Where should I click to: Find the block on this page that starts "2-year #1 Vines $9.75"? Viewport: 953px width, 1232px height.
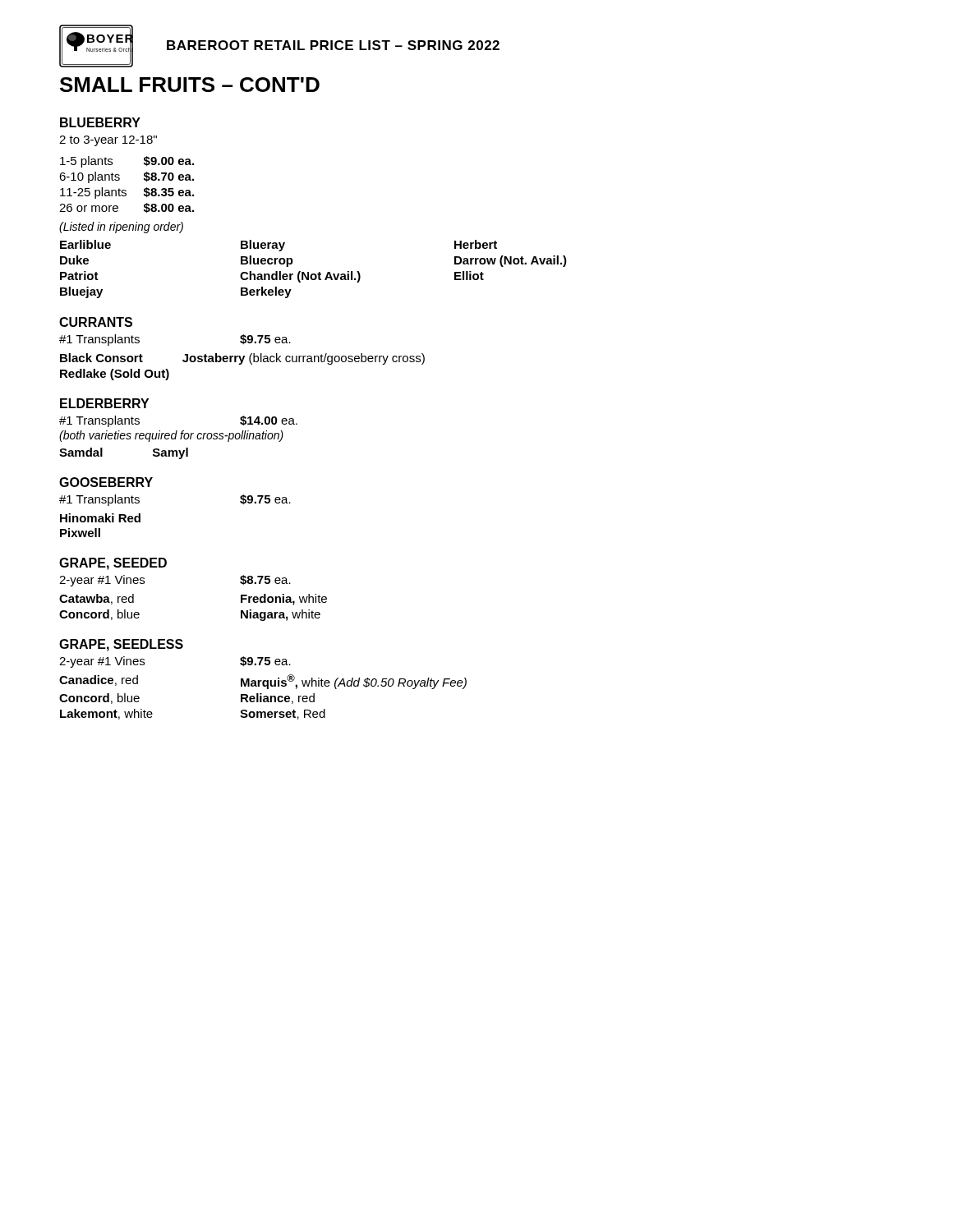[101, 662]
